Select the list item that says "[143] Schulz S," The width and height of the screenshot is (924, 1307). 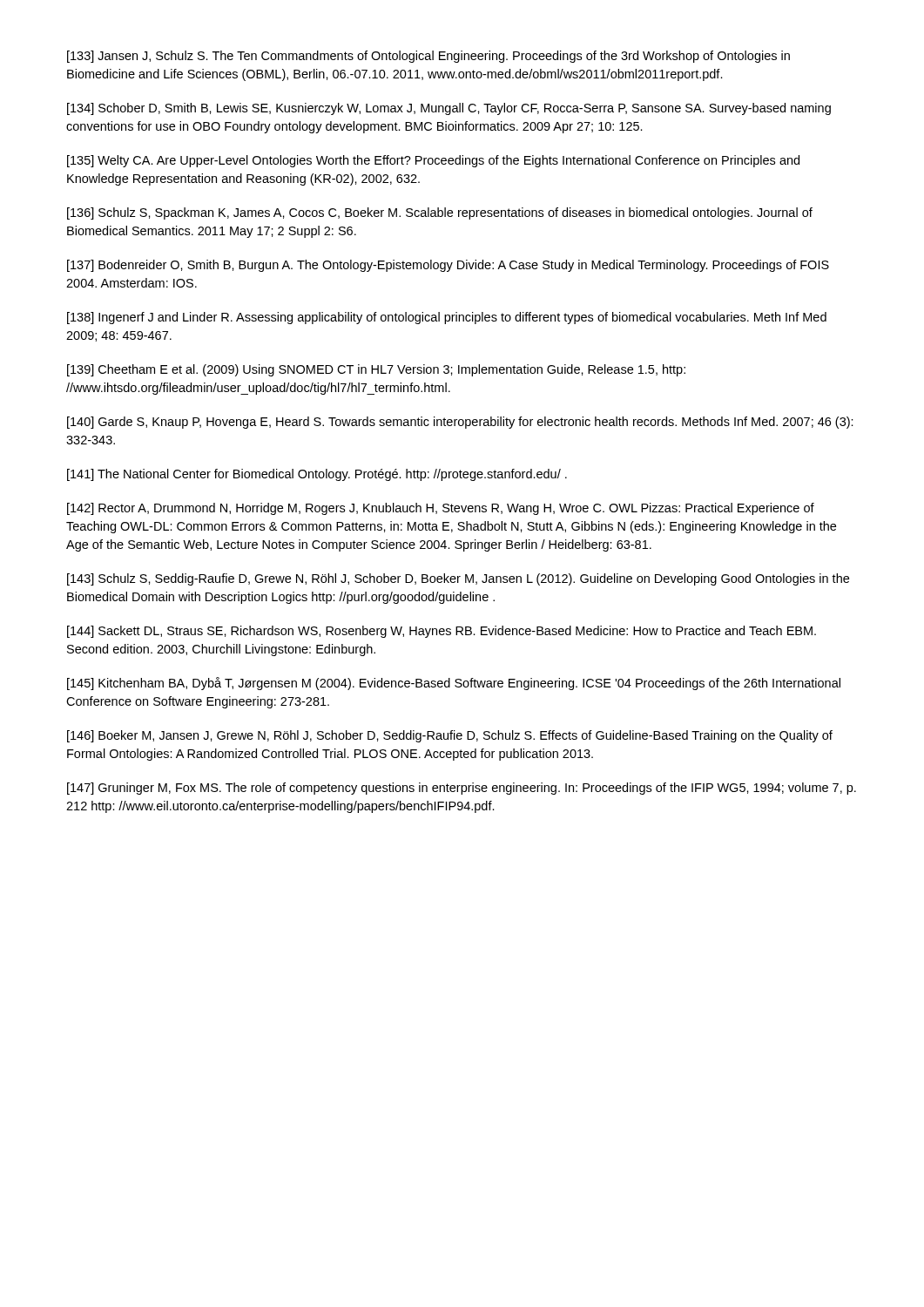(458, 588)
